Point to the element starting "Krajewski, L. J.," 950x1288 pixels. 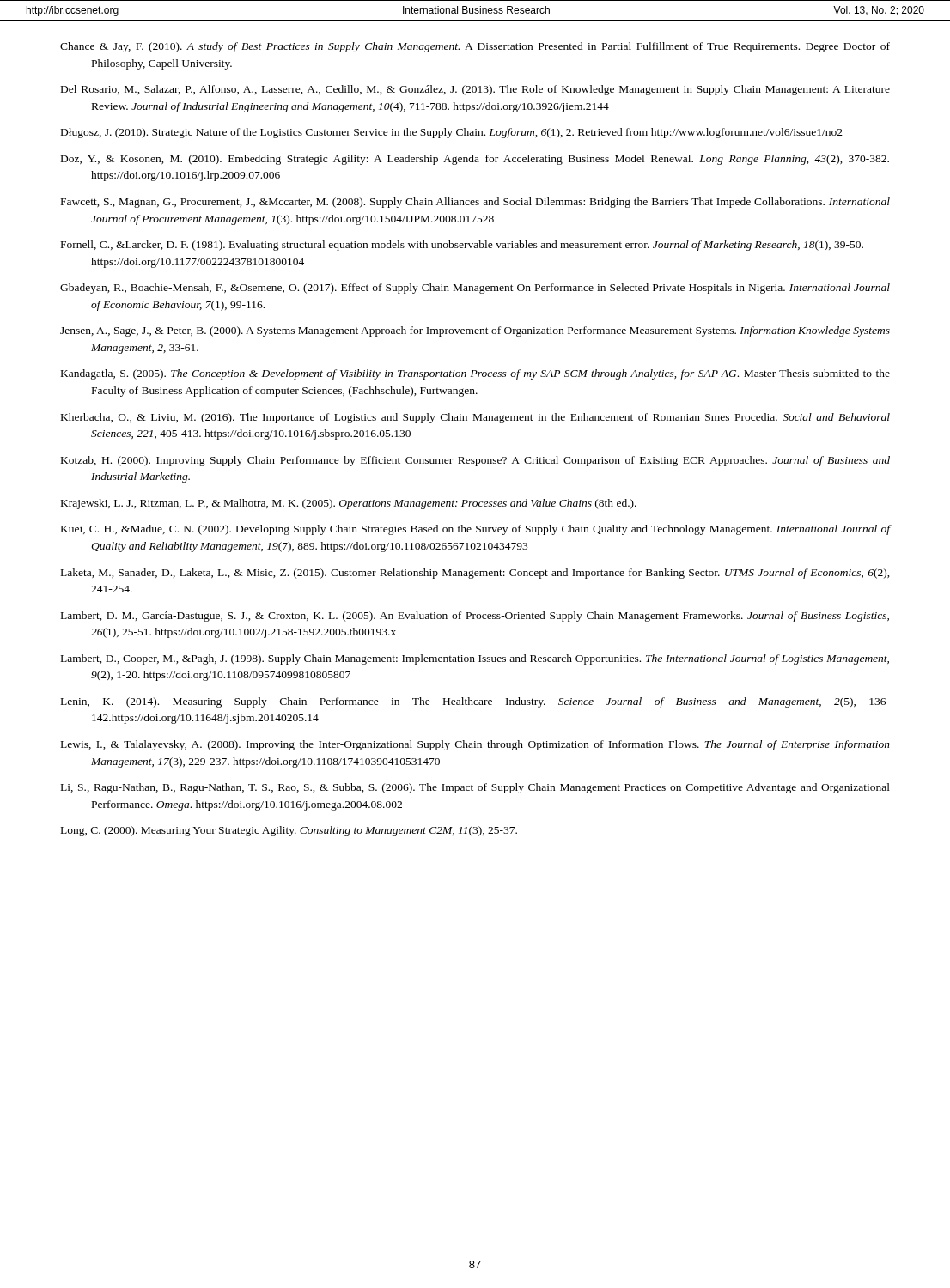pos(349,503)
